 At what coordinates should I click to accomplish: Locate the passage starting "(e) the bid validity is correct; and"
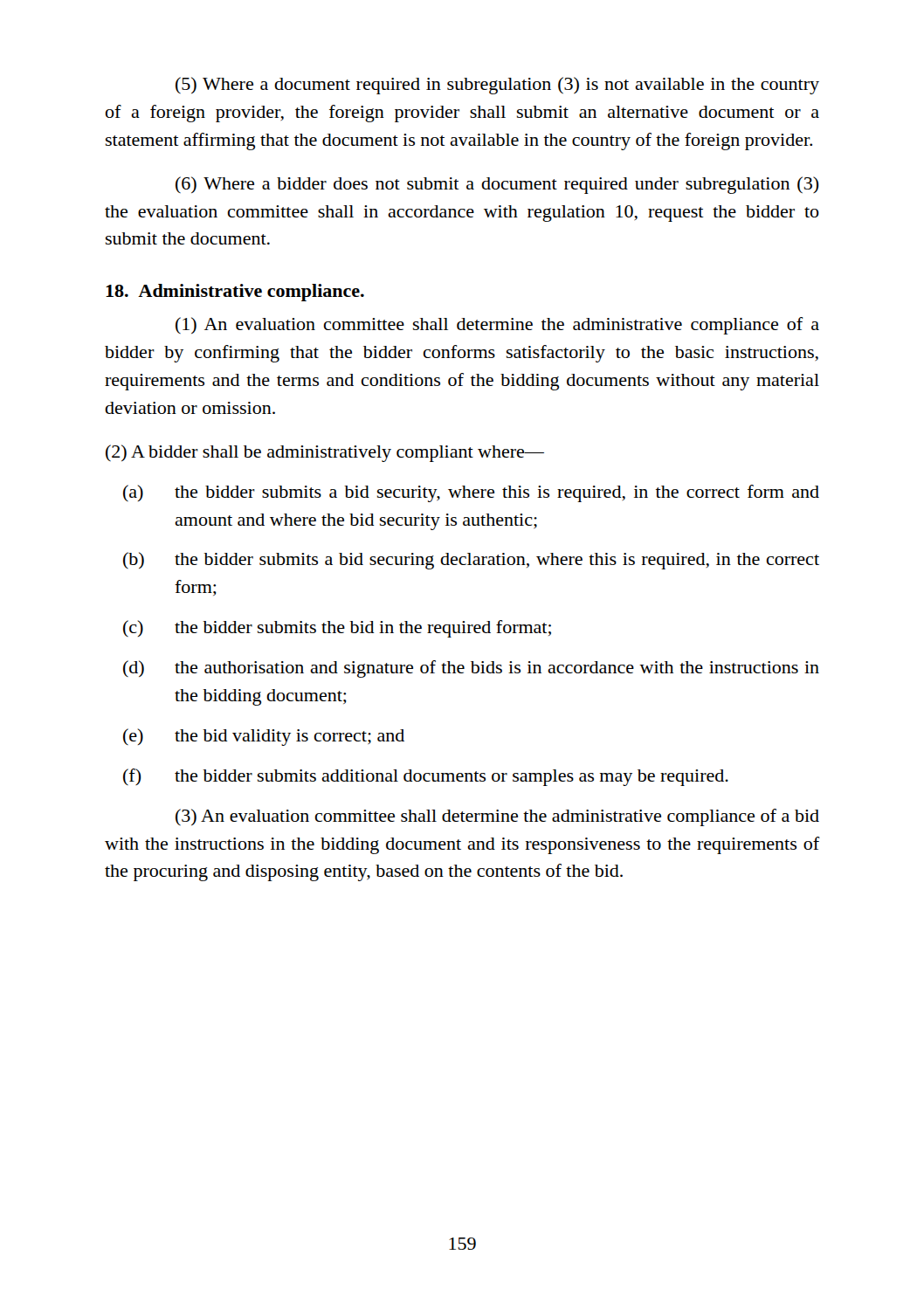coord(264,737)
